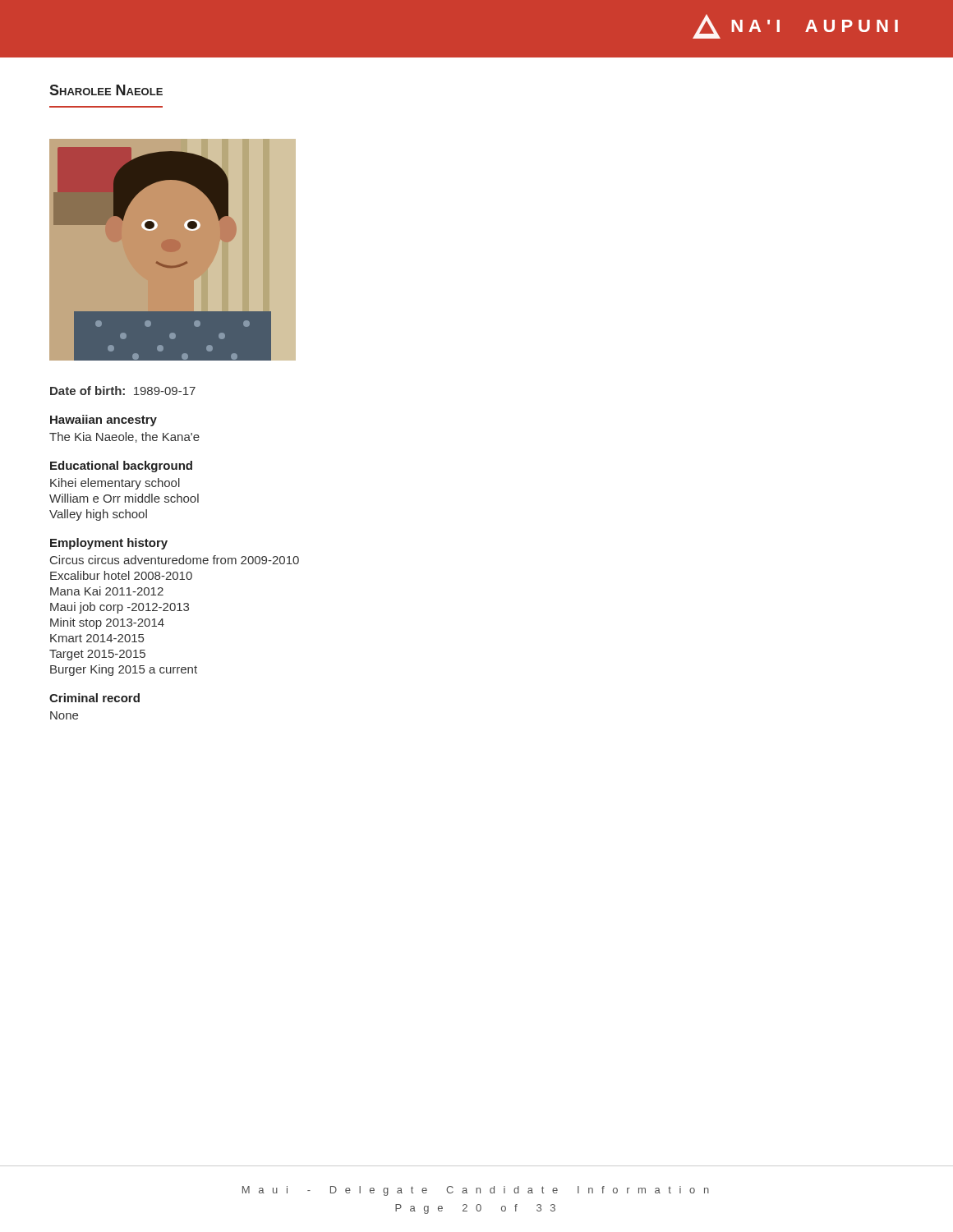Viewport: 953px width, 1232px height.
Task: Select the photo
Action: (476, 250)
